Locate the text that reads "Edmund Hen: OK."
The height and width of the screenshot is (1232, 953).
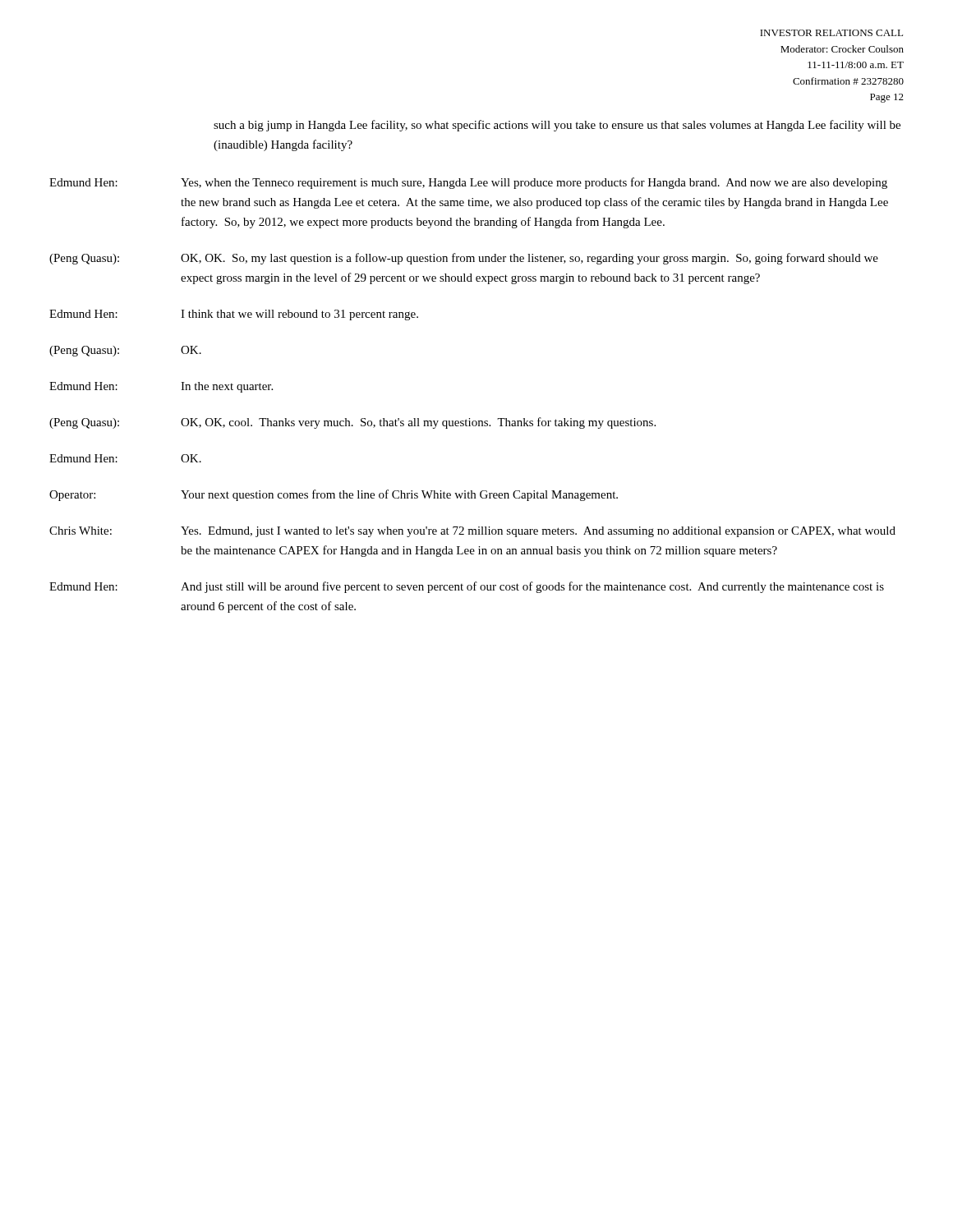[79, 457]
